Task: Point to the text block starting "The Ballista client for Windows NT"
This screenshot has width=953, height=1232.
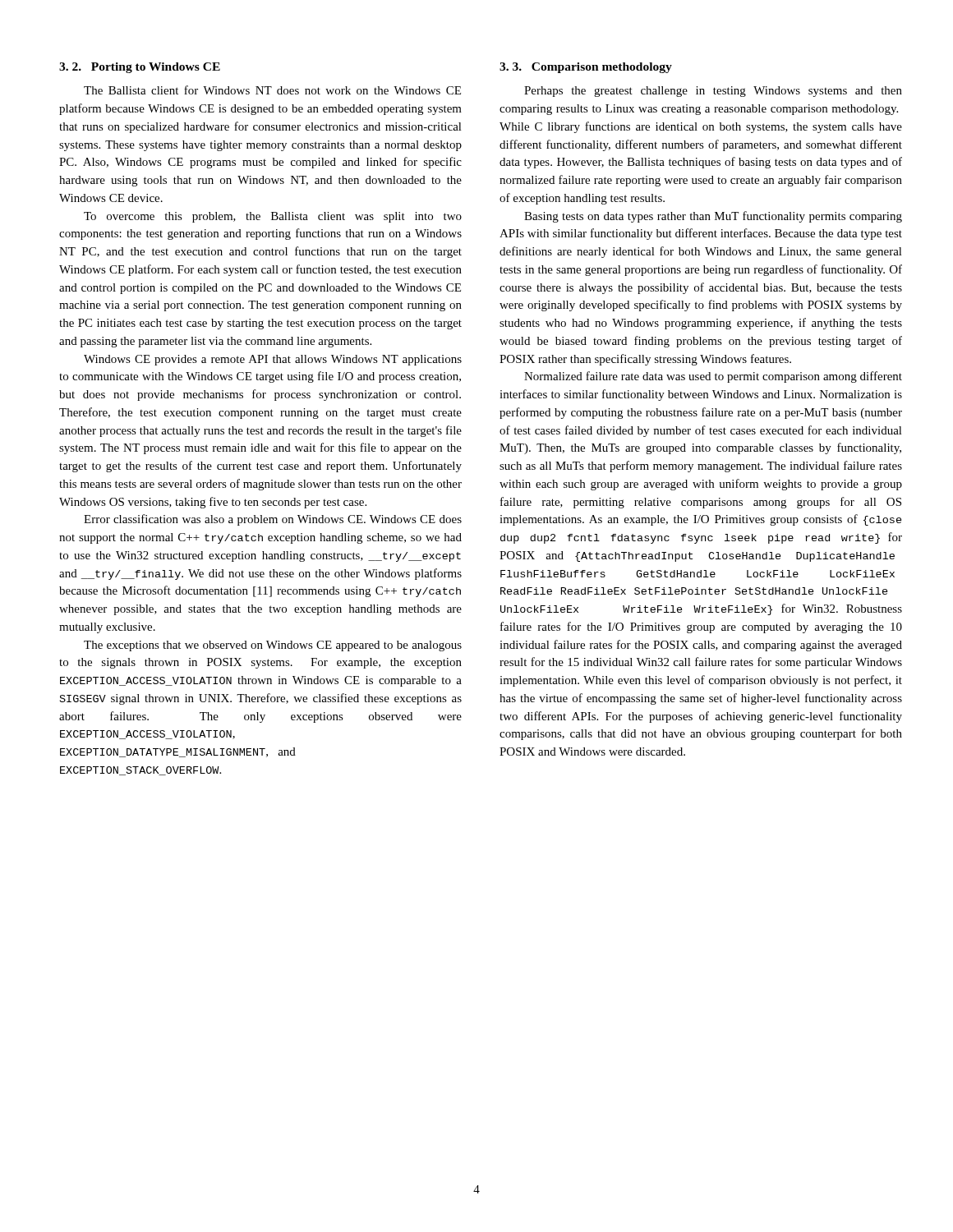Action: tap(260, 431)
